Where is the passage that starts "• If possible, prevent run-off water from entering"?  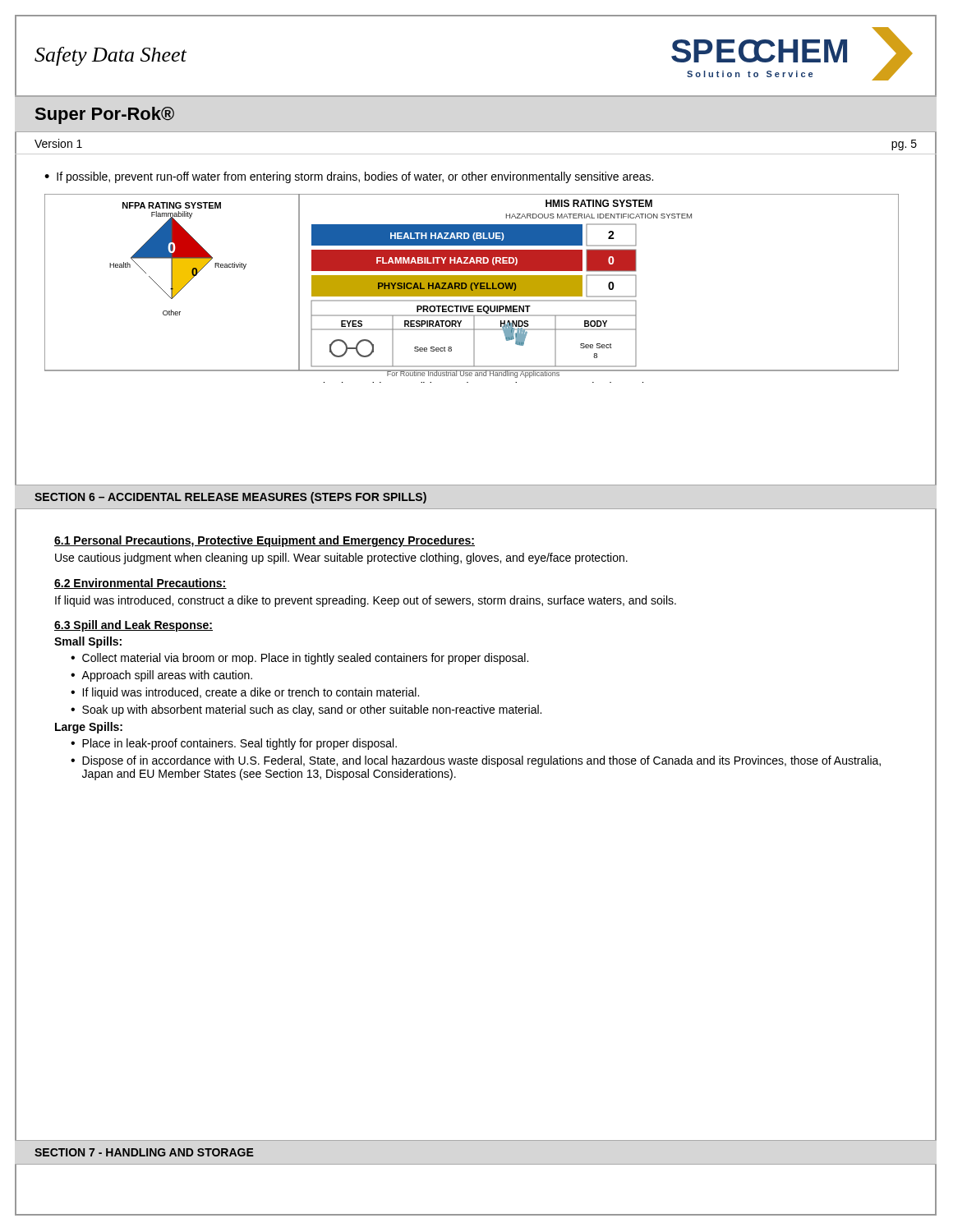[349, 178]
